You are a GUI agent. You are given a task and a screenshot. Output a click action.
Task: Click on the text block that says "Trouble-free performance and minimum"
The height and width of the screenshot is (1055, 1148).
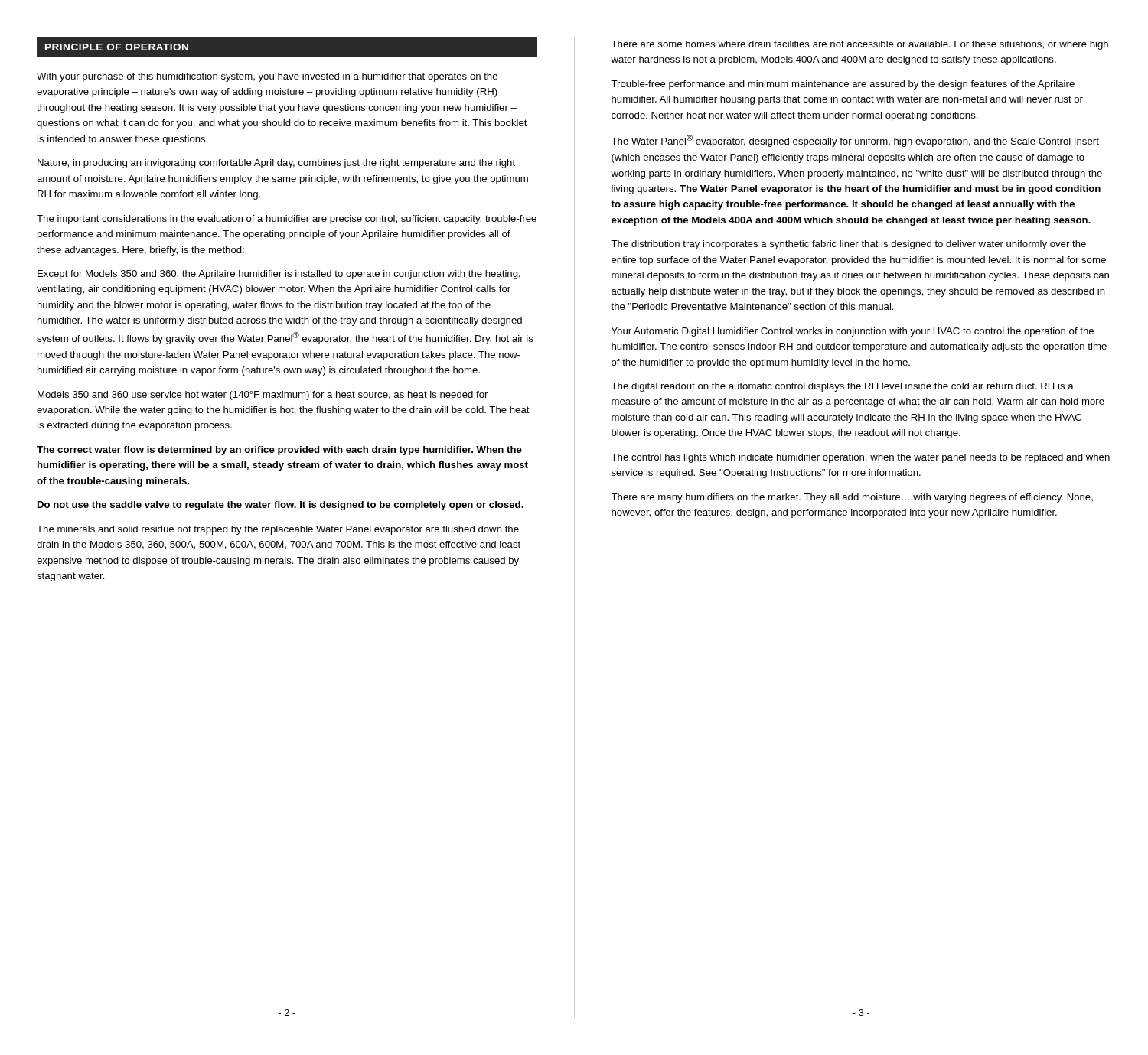click(x=847, y=99)
